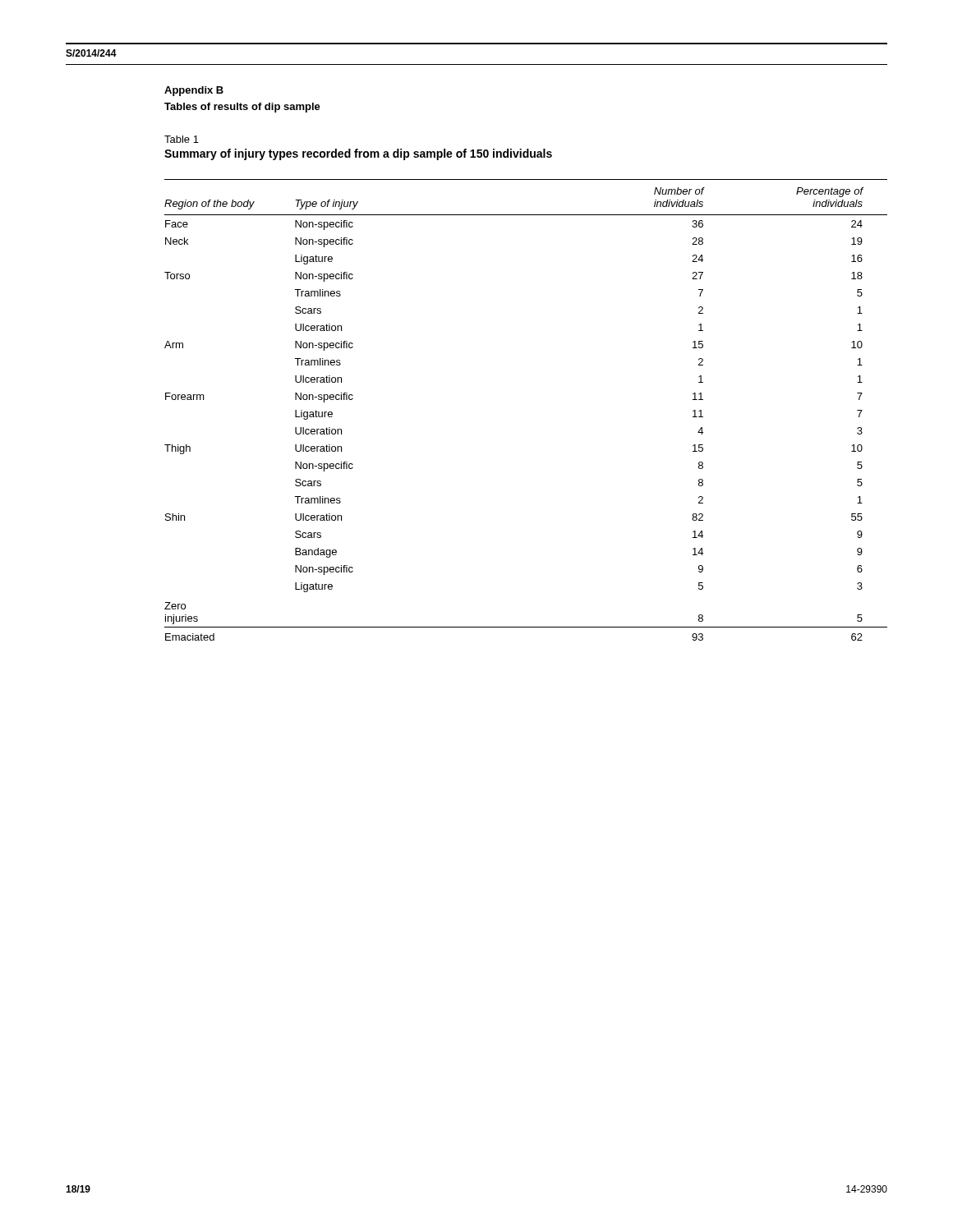953x1232 pixels.
Task: Click on the table containing "Number of individuals"
Action: 526,413
